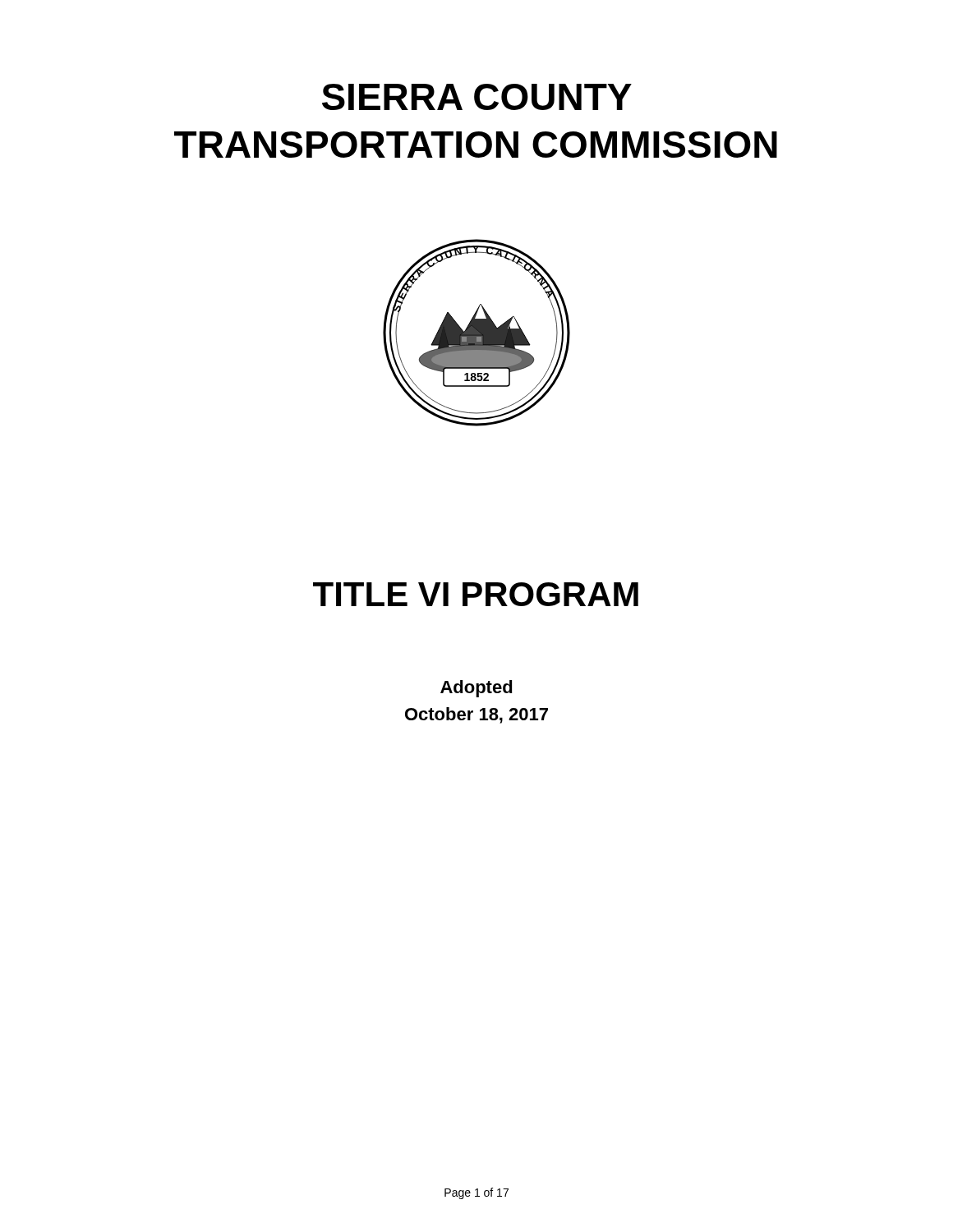Locate the title containing "SIERRA COUNTYTRANSPORTATION COMMISSION"
This screenshot has width=953, height=1232.
(476, 121)
